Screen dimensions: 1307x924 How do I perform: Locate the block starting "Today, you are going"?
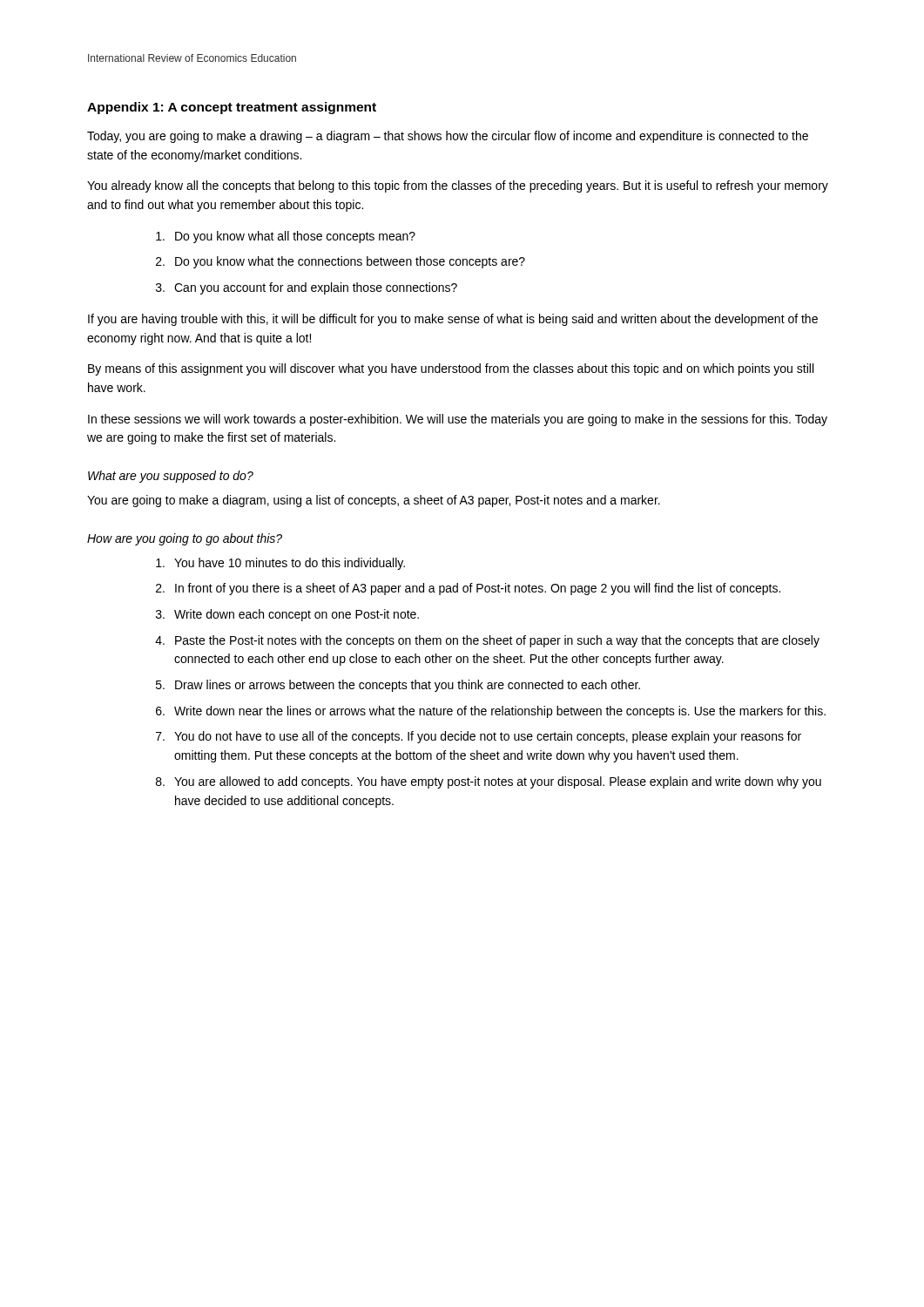pos(448,145)
